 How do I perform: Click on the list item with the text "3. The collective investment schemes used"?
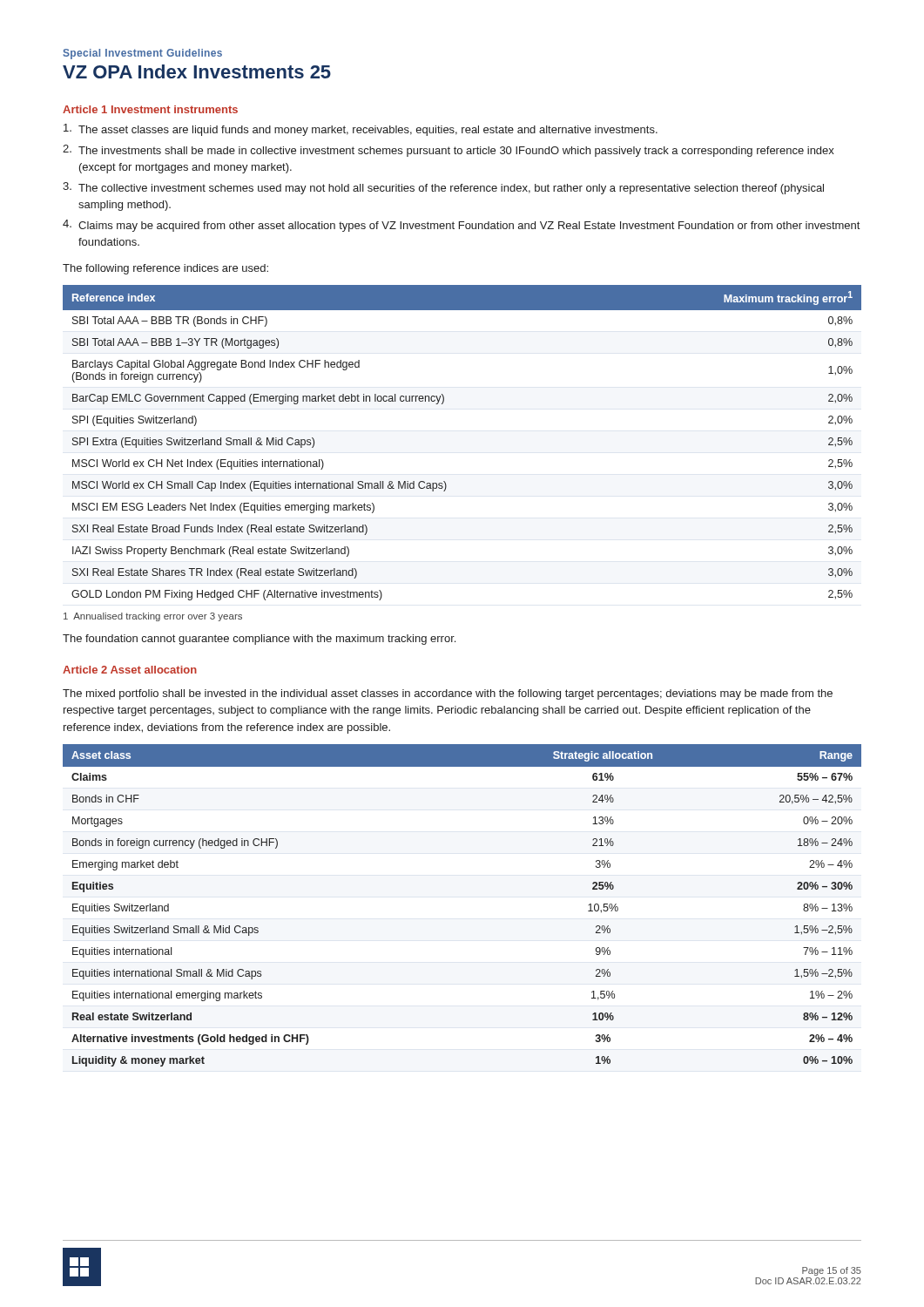pos(462,196)
